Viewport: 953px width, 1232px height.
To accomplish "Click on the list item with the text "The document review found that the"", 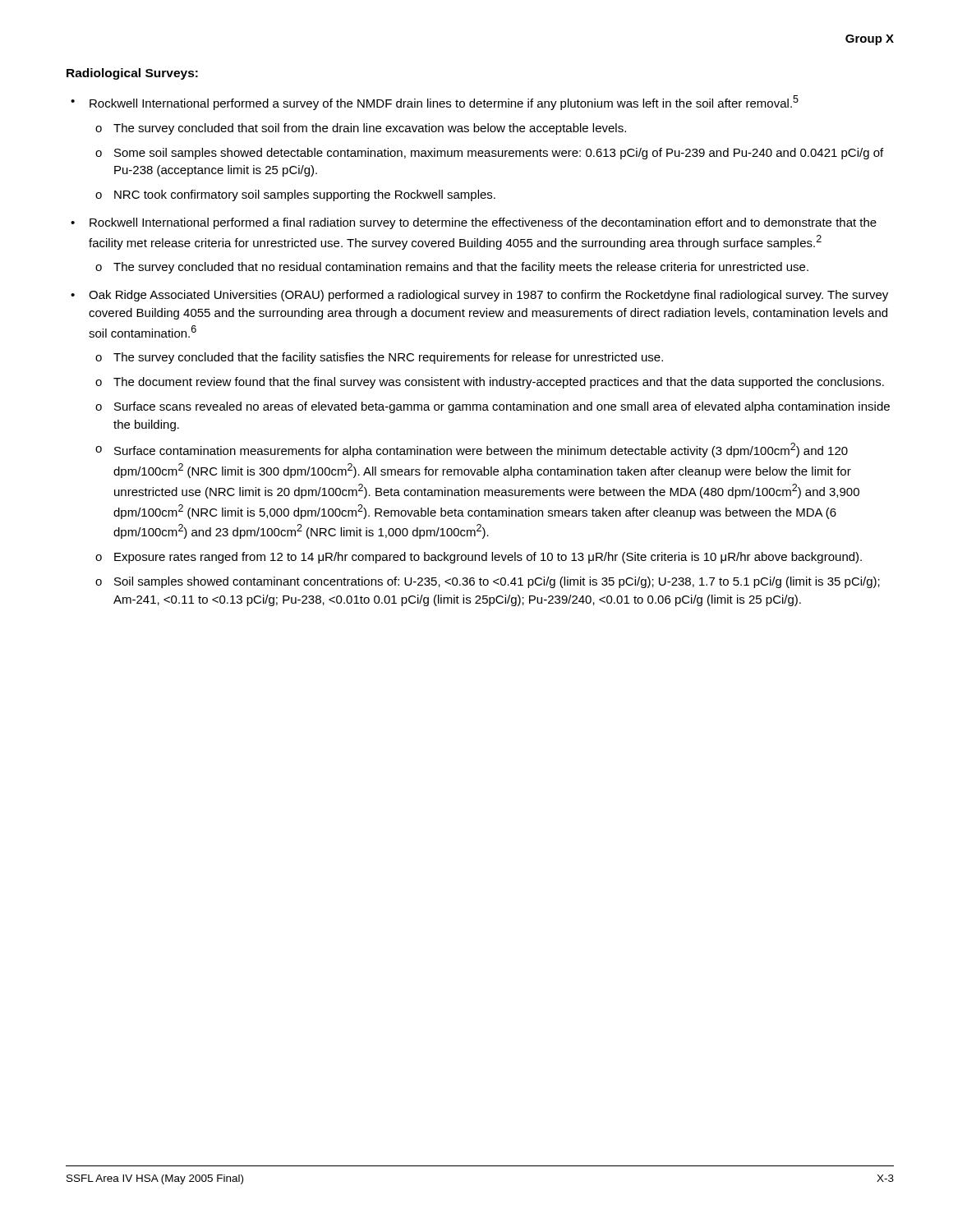I will [x=499, y=381].
